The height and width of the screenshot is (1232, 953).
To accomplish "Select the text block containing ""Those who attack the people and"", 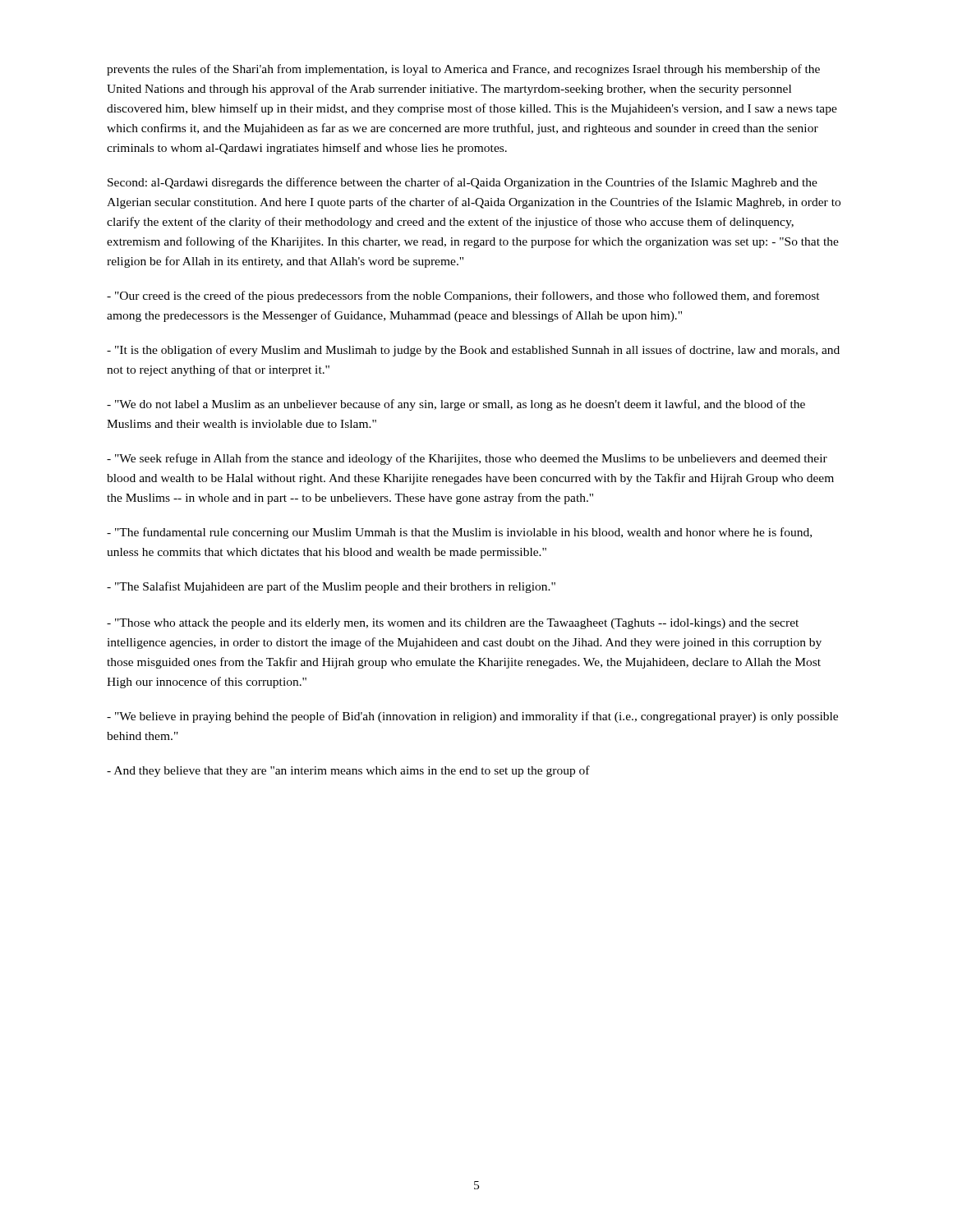I will (x=464, y=652).
